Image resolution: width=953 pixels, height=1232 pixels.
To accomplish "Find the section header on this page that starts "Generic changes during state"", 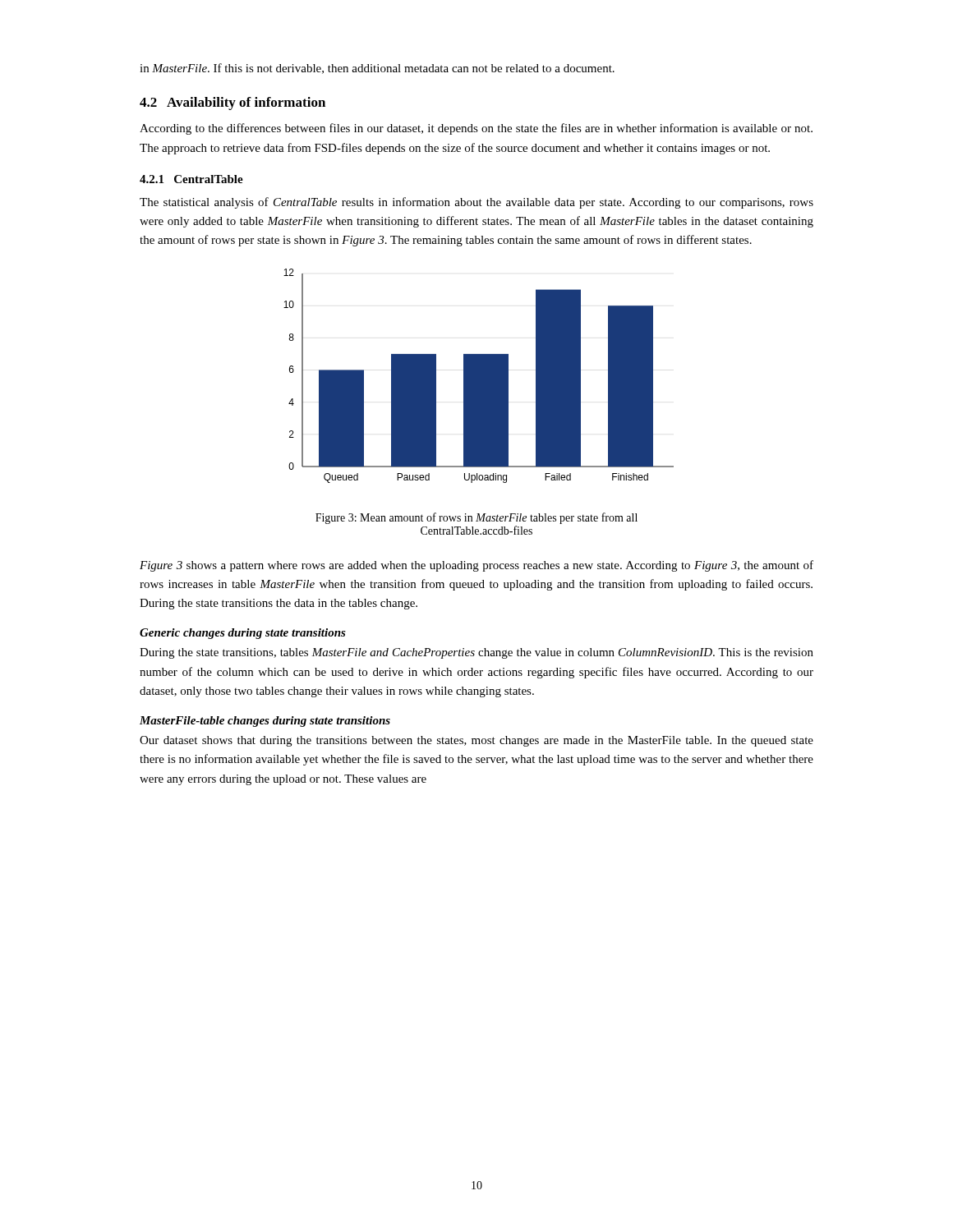I will click(243, 633).
